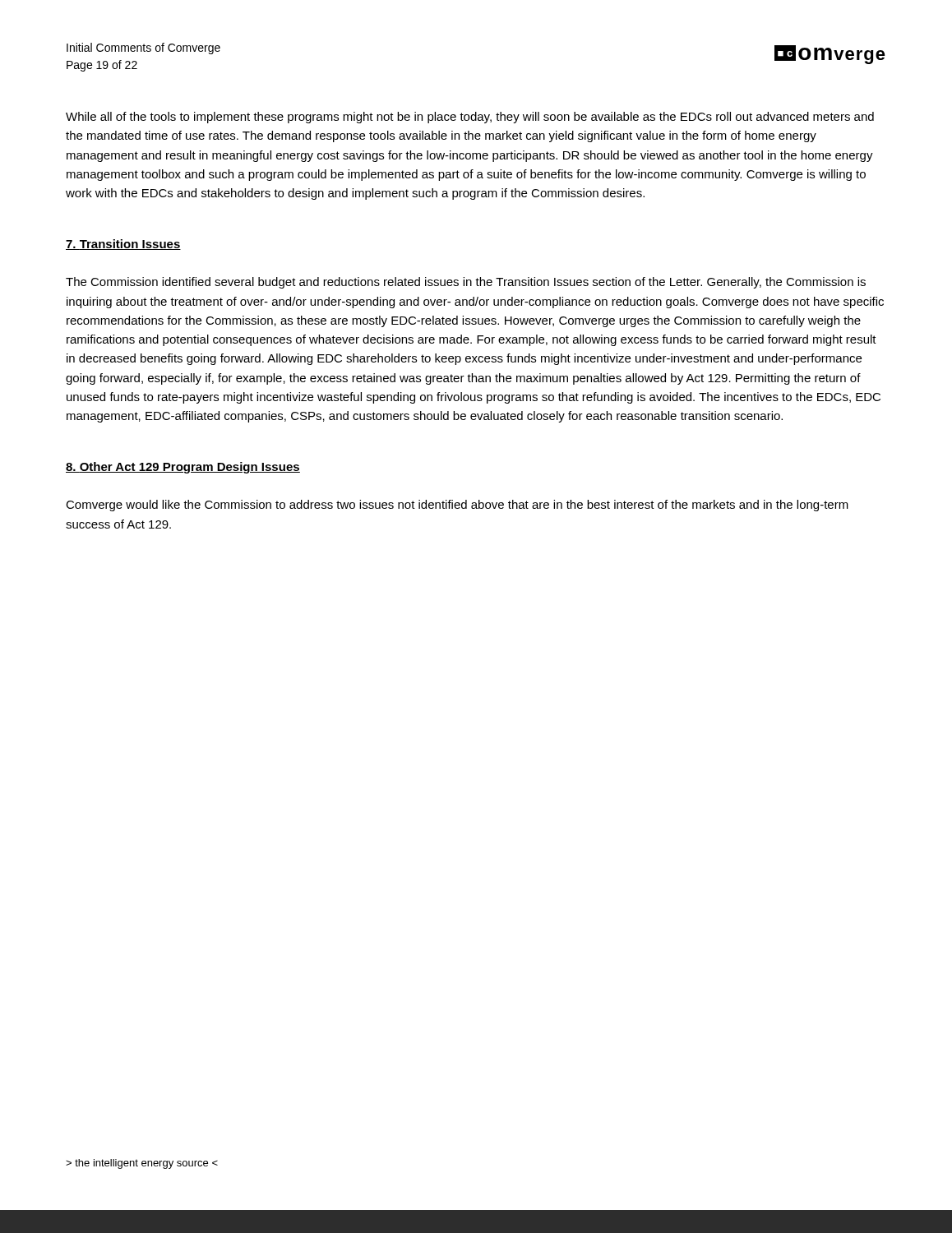Image resolution: width=952 pixels, height=1233 pixels.
Task: Point to the text starting "Comverge would like the Commission"
Action: pyautogui.click(x=457, y=514)
